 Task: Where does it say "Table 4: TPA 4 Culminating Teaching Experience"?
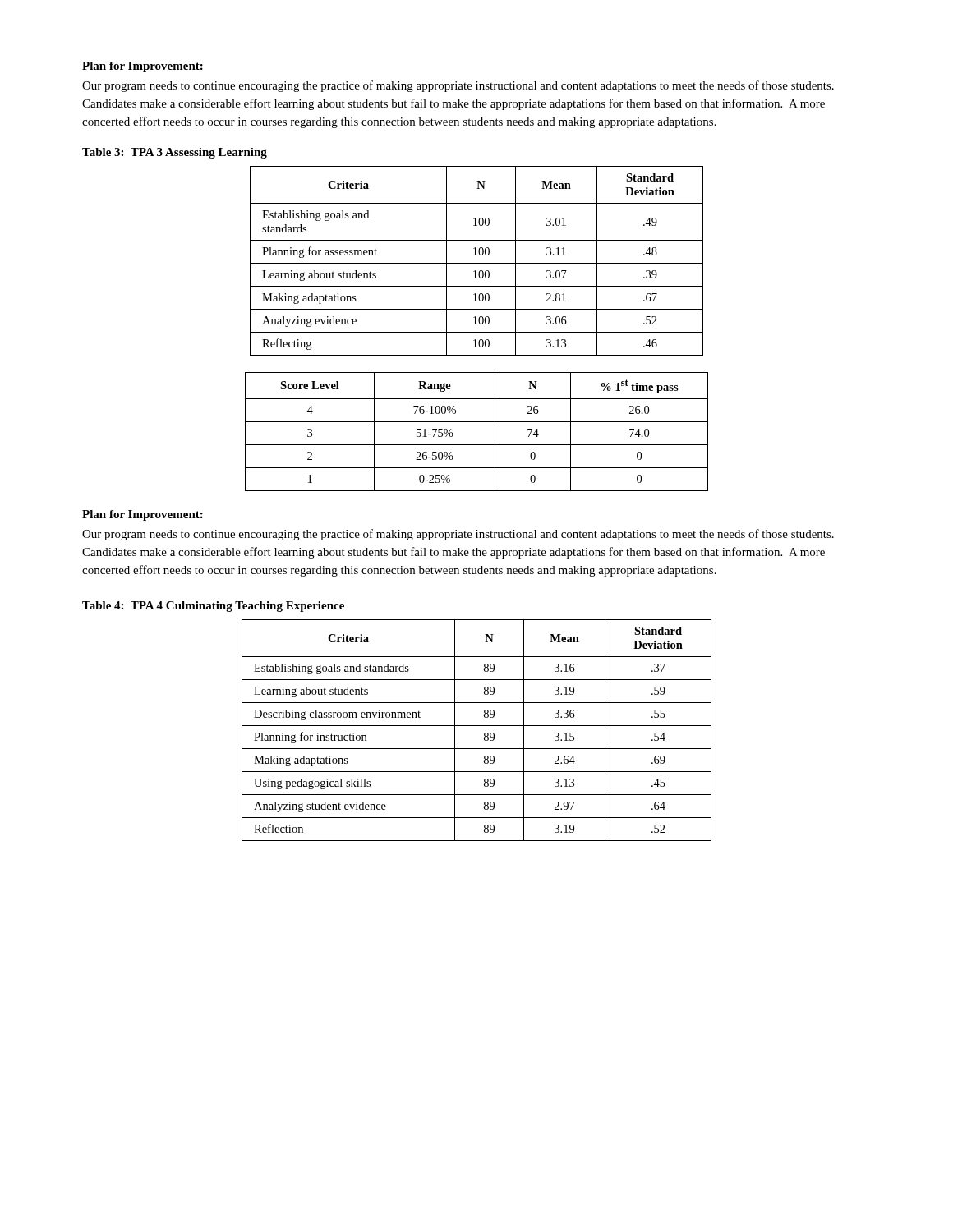213,605
